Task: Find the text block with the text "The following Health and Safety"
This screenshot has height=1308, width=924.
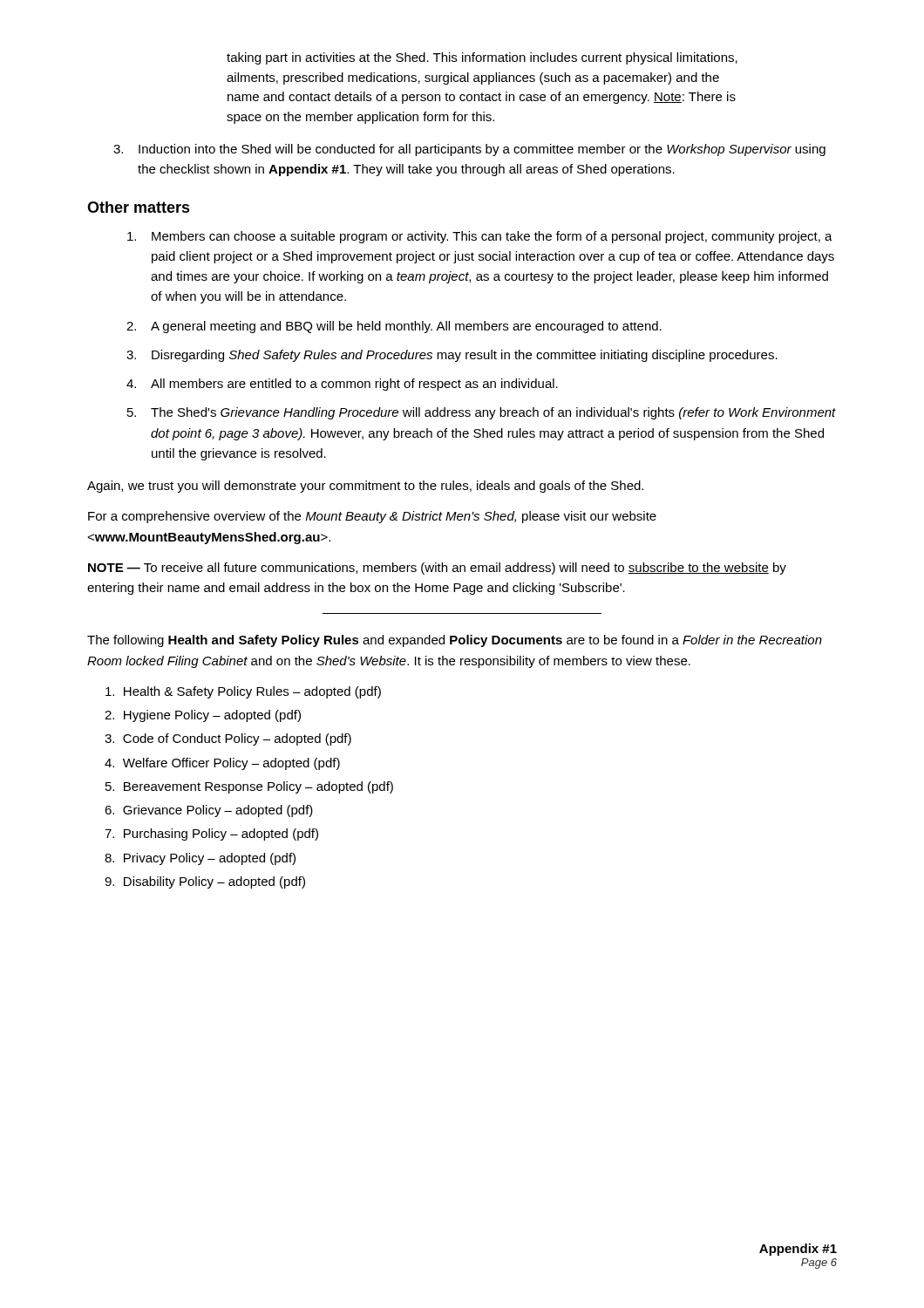Action: (x=455, y=650)
